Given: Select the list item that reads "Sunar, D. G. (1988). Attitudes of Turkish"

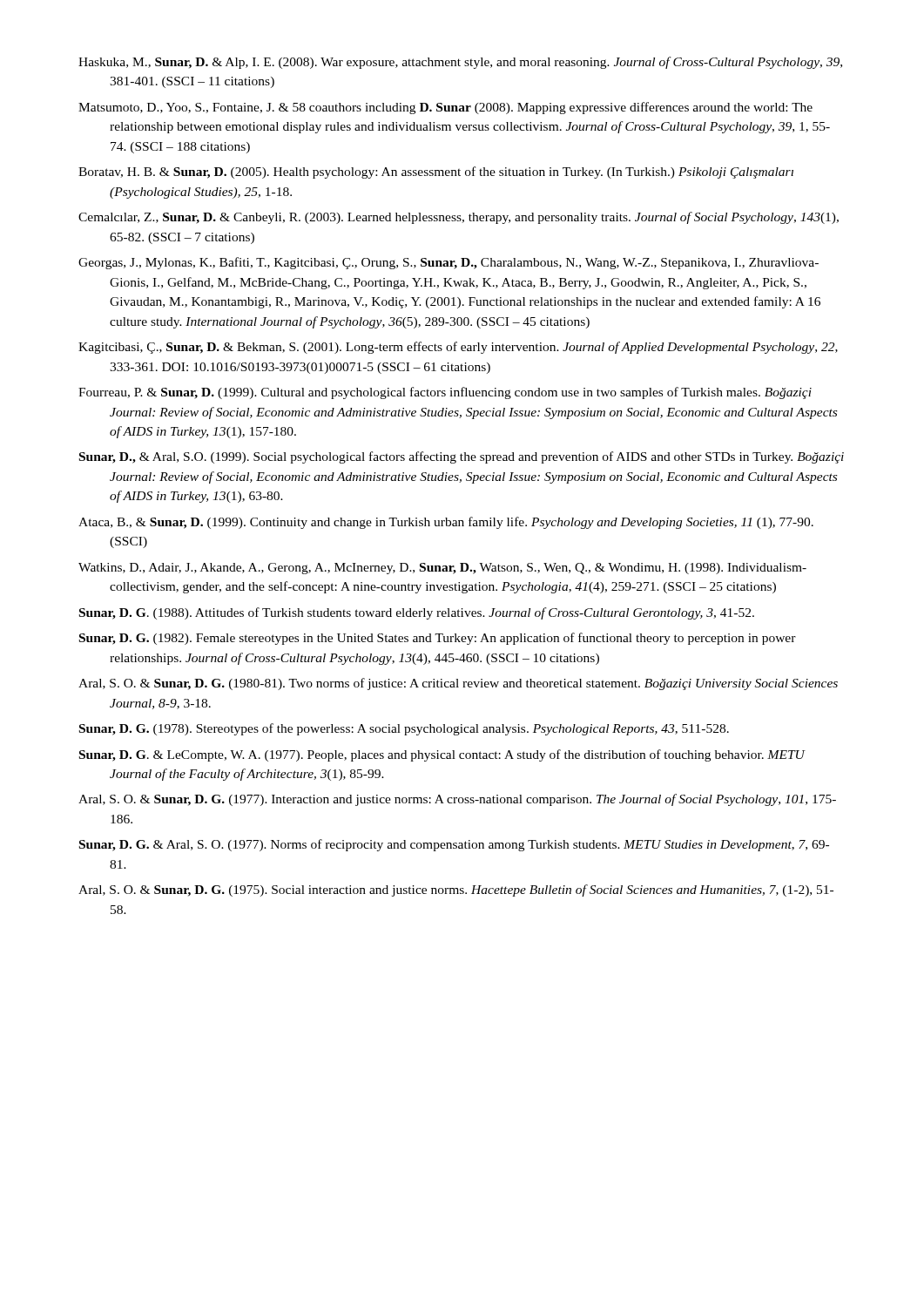Looking at the screenshot, I should pyautogui.click(x=417, y=612).
